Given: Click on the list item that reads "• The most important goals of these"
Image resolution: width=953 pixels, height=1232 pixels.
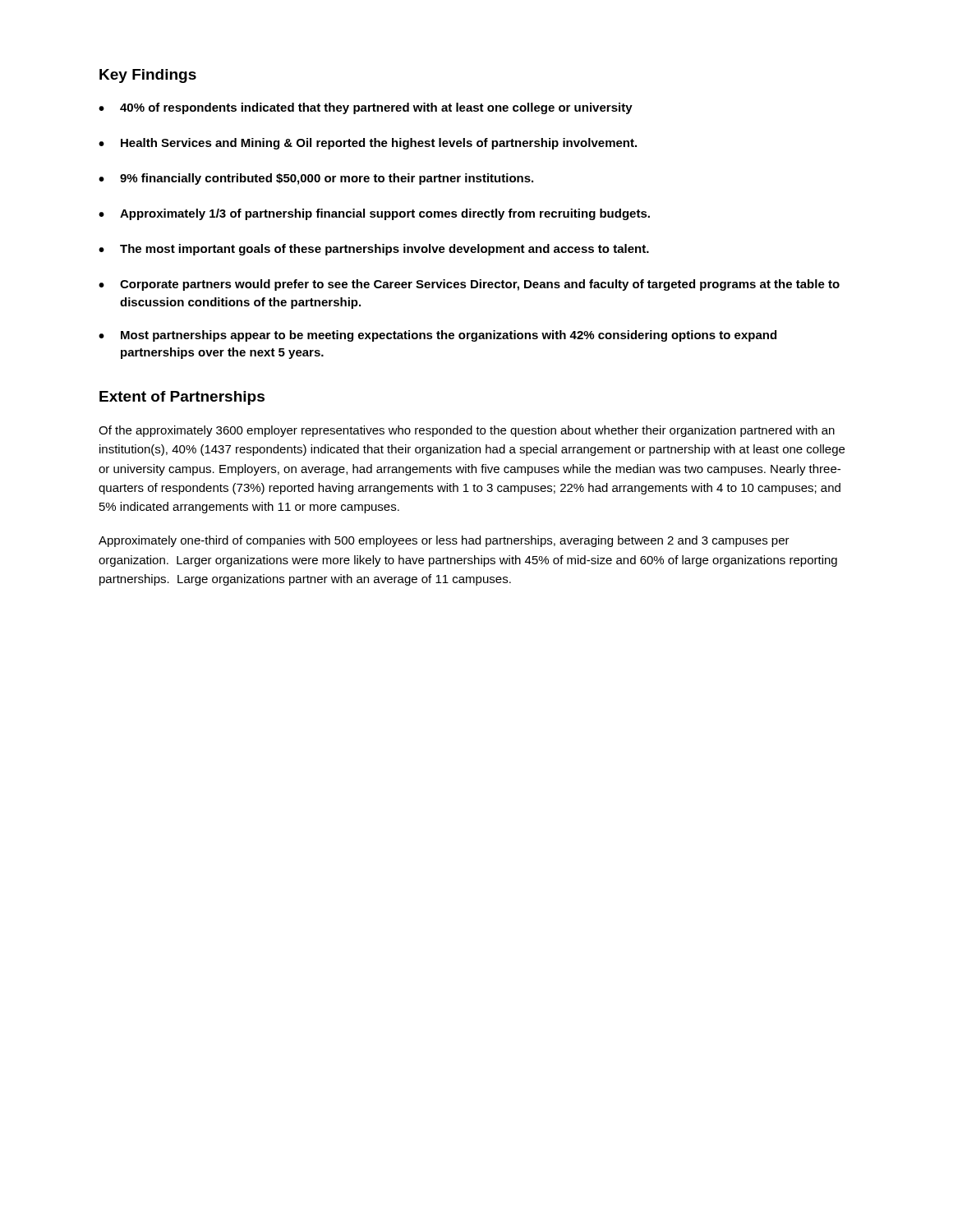Looking at the screenshot, I should click(x=476, y=250).
